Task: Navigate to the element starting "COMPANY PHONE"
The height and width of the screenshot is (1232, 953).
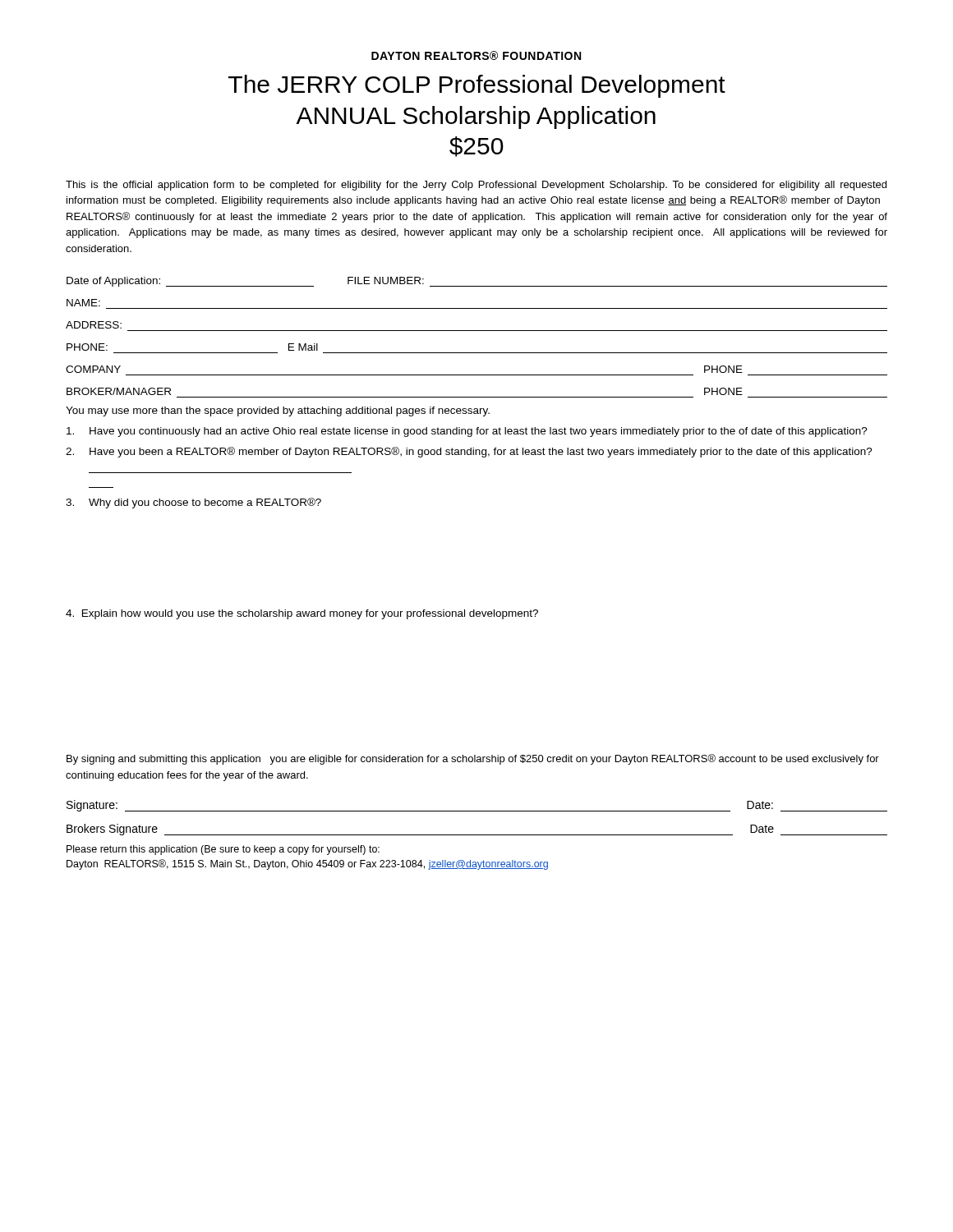Action: [476, 368]
